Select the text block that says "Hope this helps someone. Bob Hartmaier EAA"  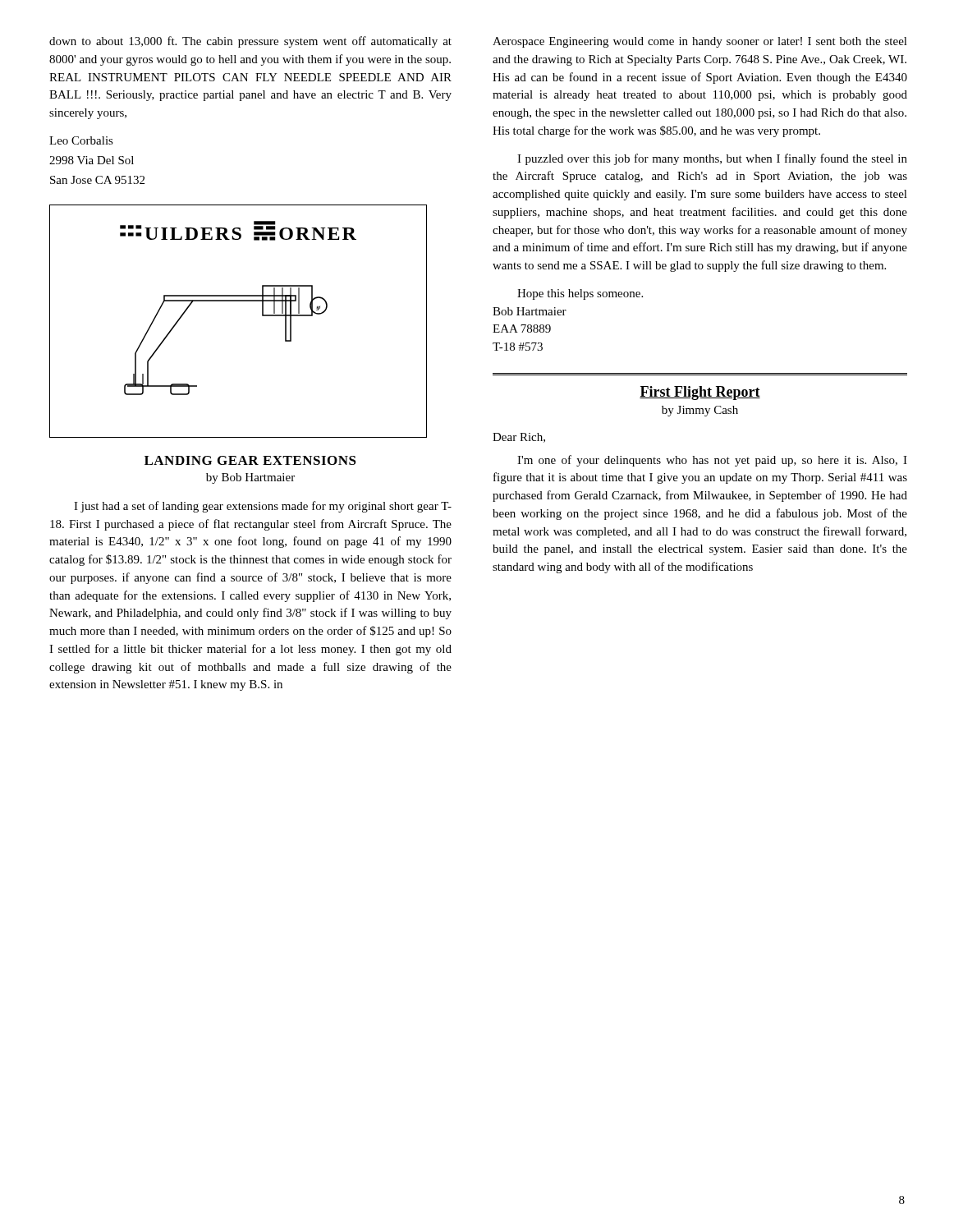(x=568, y=320)
